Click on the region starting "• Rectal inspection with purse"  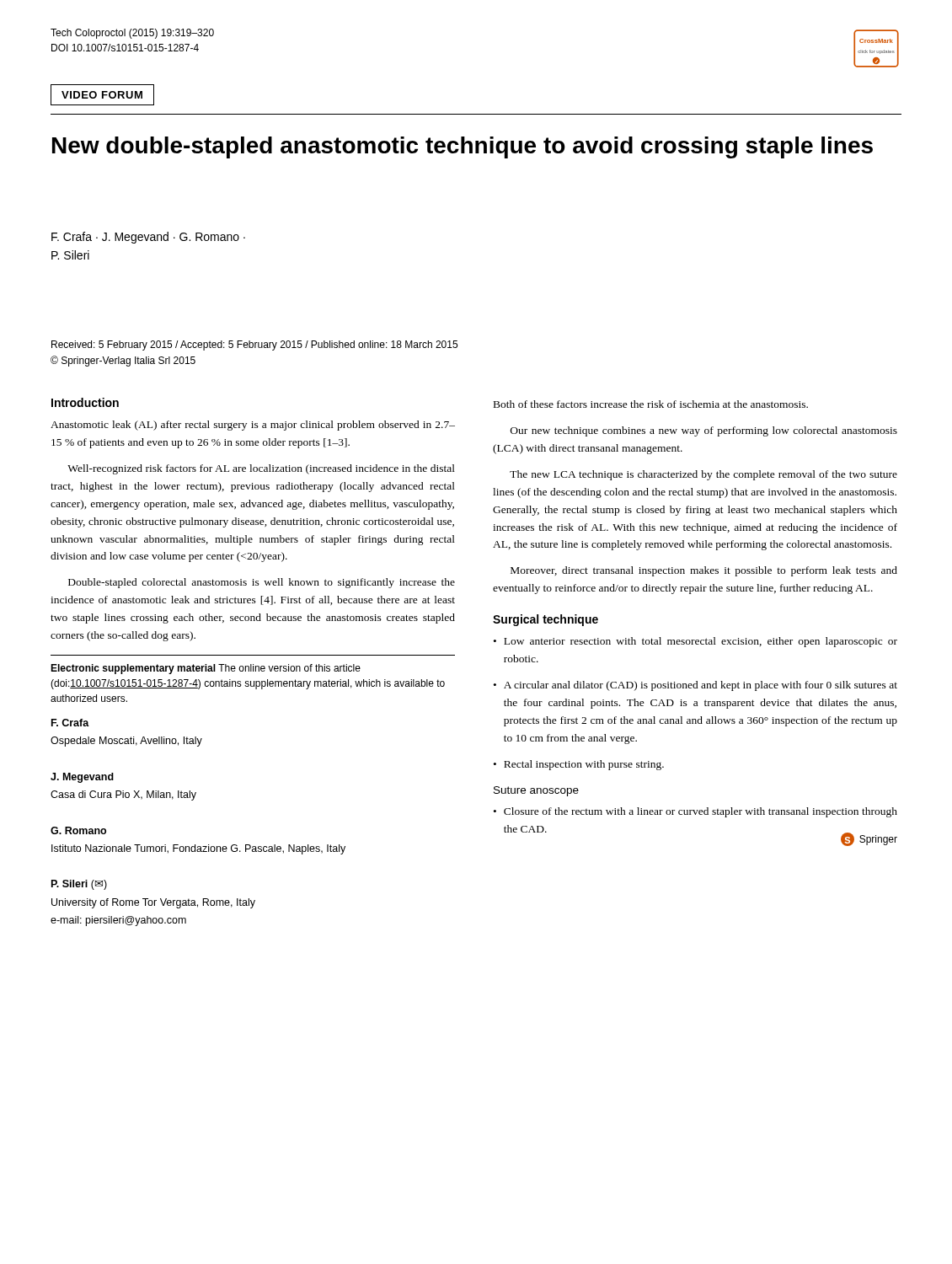coord(579,764)
